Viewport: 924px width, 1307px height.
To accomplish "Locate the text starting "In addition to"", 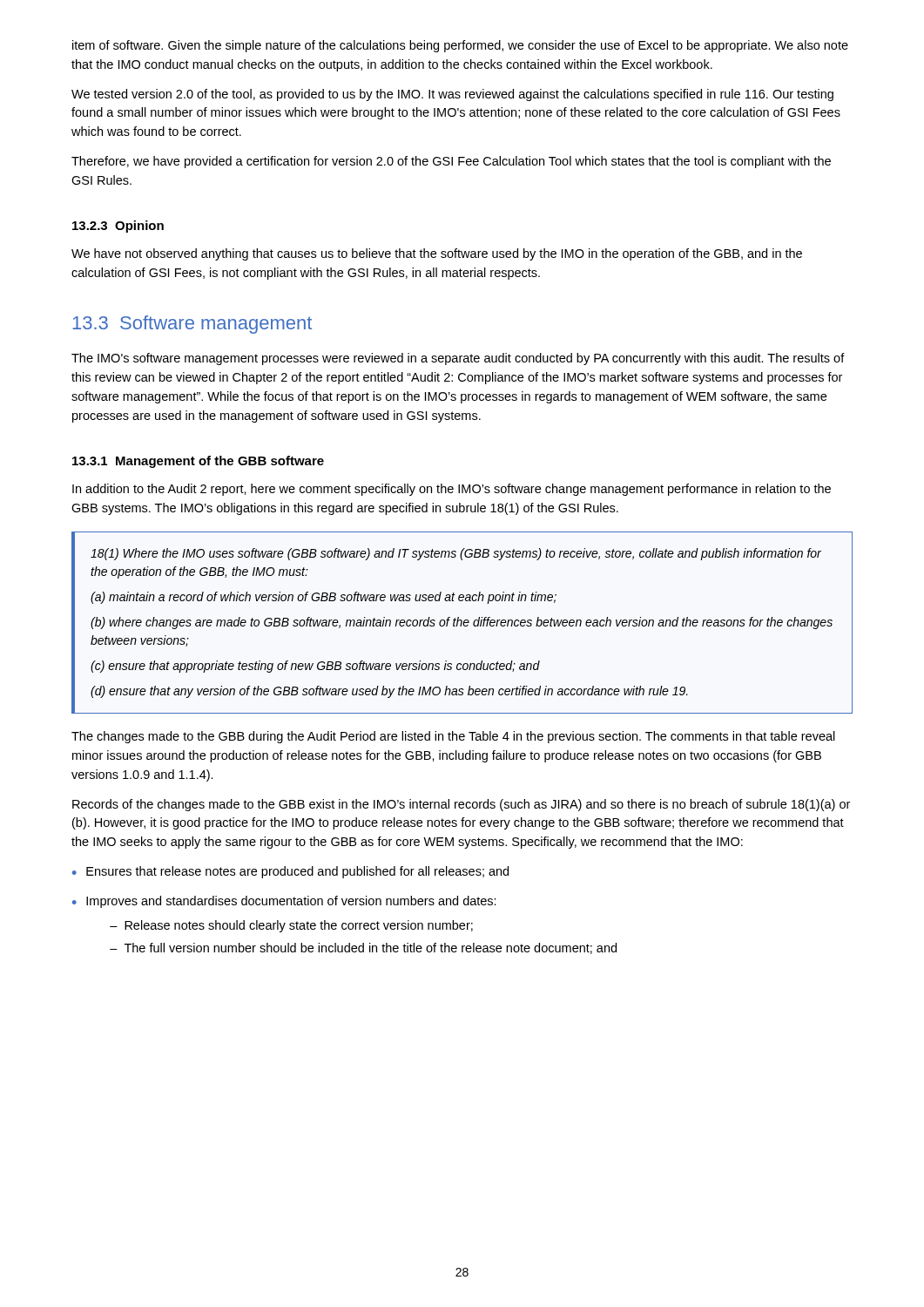I will [x=462, y=499].
